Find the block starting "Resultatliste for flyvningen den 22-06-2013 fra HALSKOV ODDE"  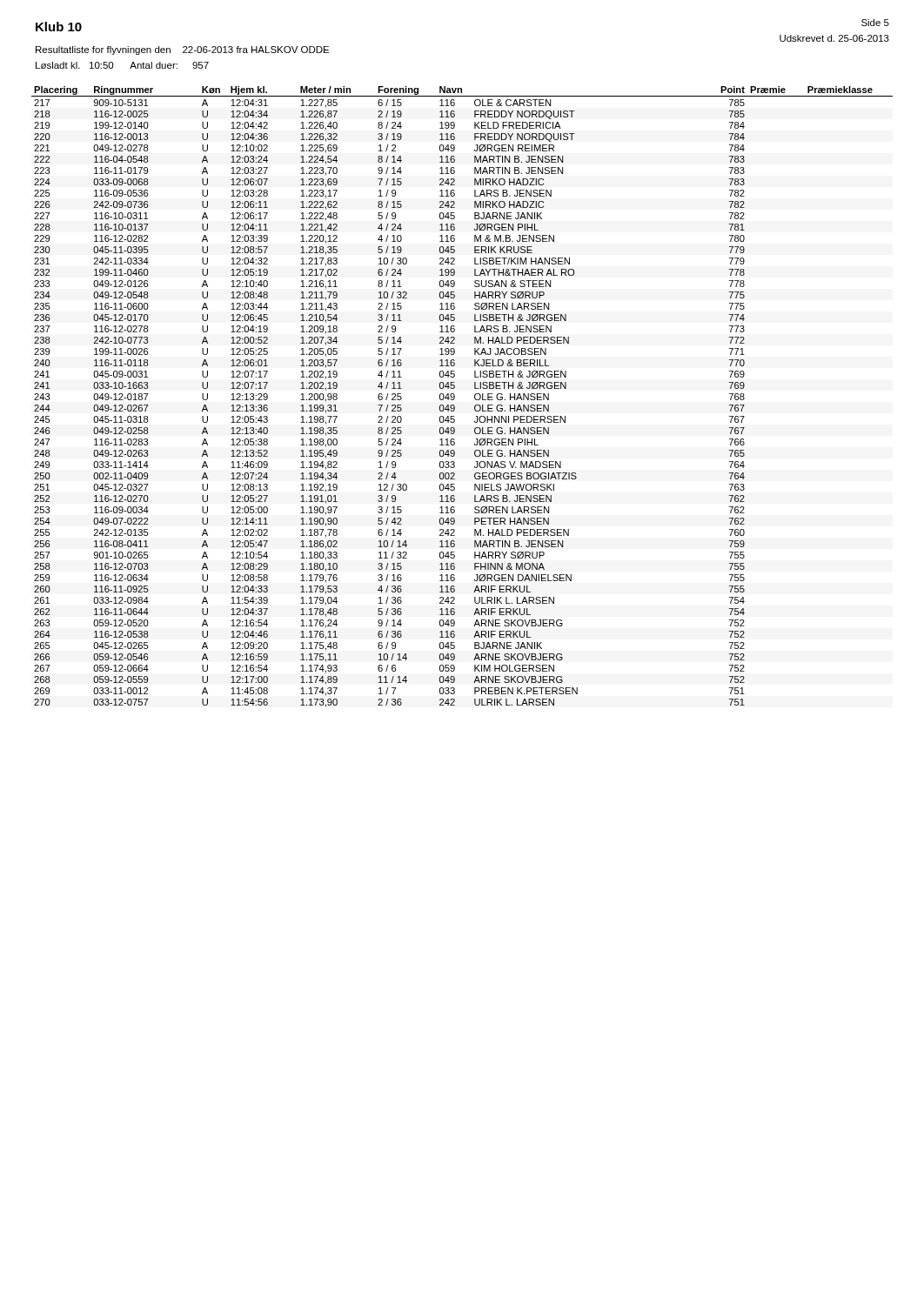click(182, 58)
